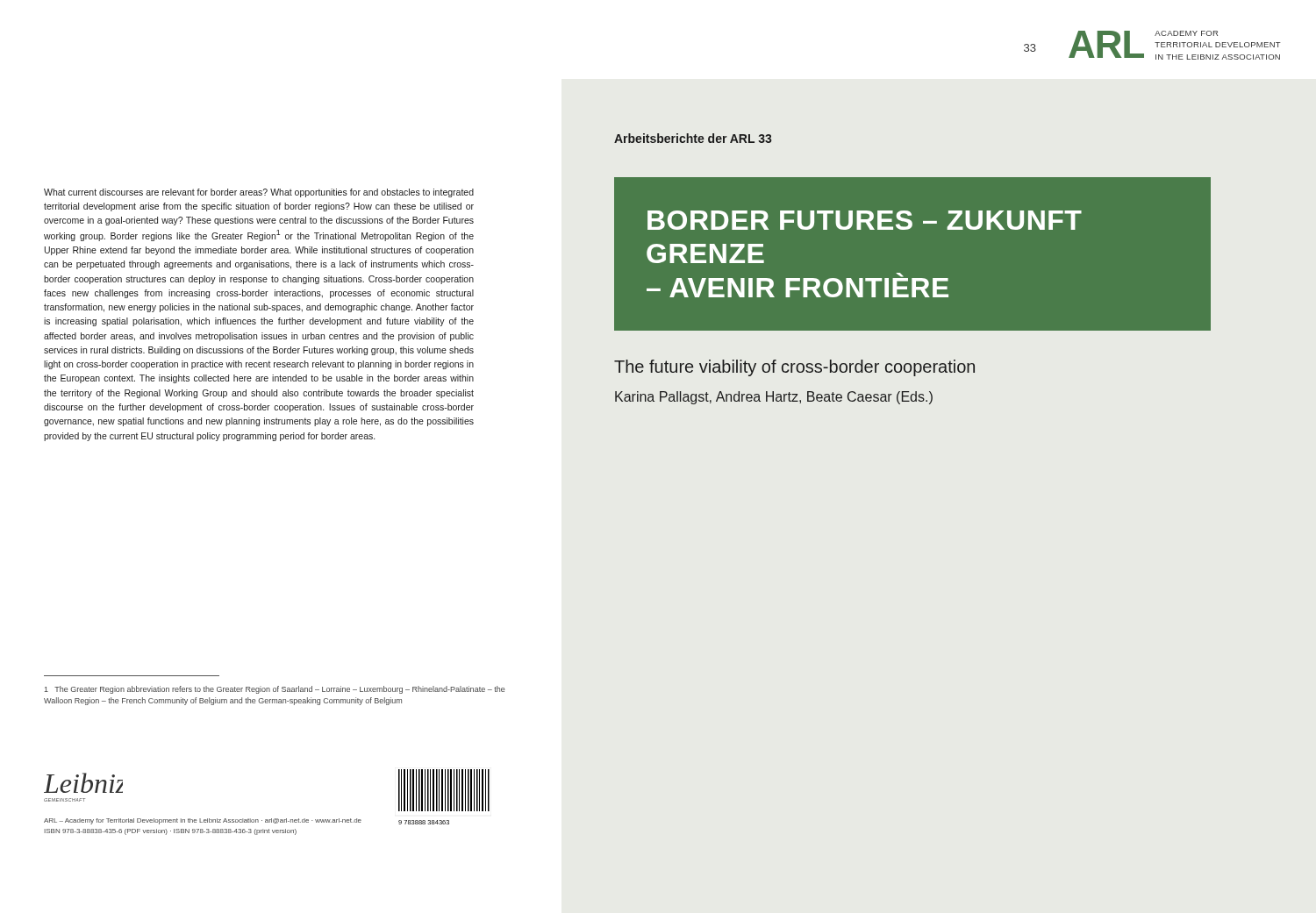Click on the title with the text "BORDER FUTURES – ZUKUNFT GRENZE– AVENIR FRONTIÈRE"
The width and height of the screenshot is (1316, 913).
pyautogui.click(x=865, y=220)
